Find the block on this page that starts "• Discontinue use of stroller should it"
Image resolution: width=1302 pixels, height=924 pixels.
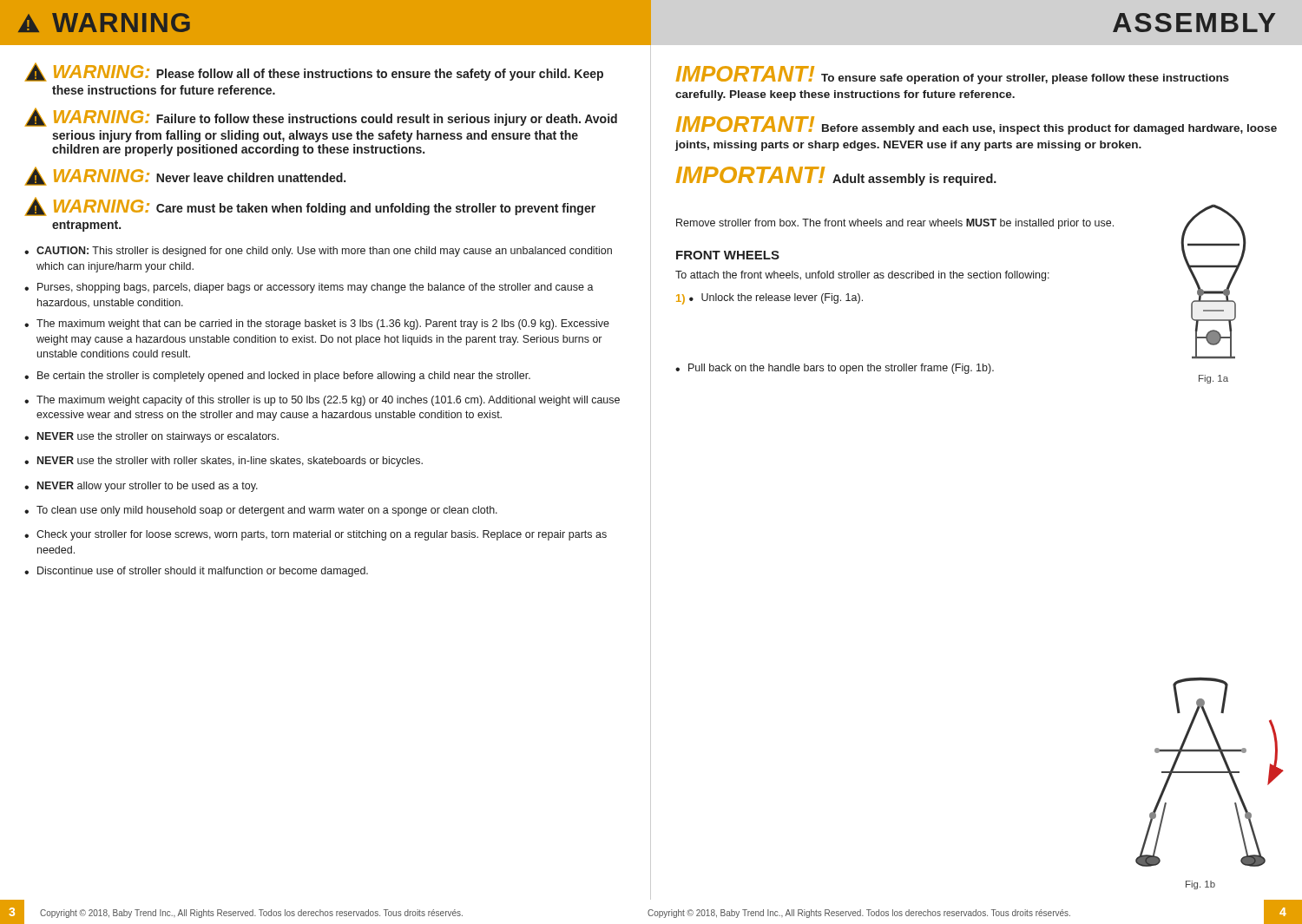(x=325, y=574)
